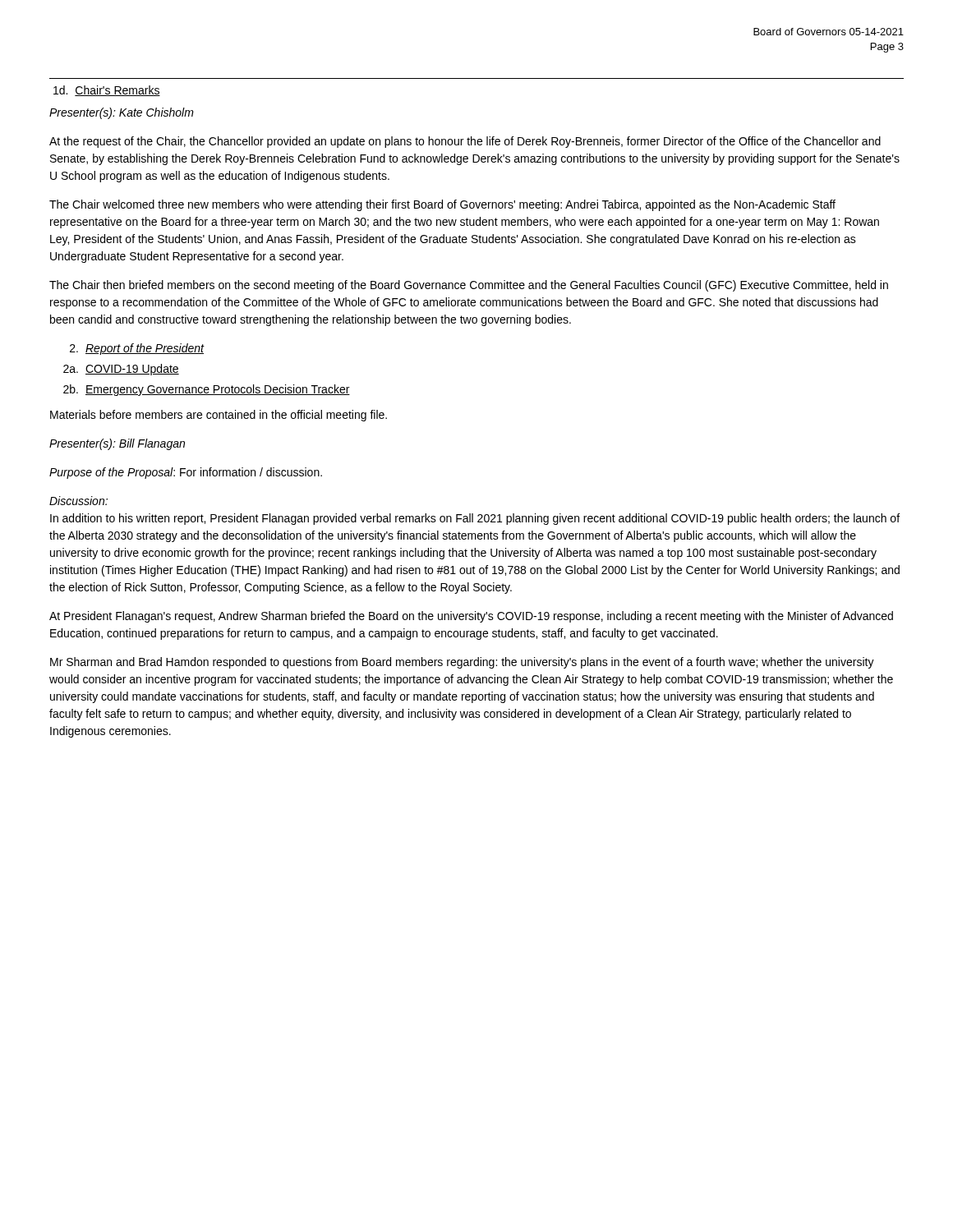Select the text block that says "At President Flanagan's request, Andrew"
This screenshot has width=953, height=1232.
click(476, 625)
